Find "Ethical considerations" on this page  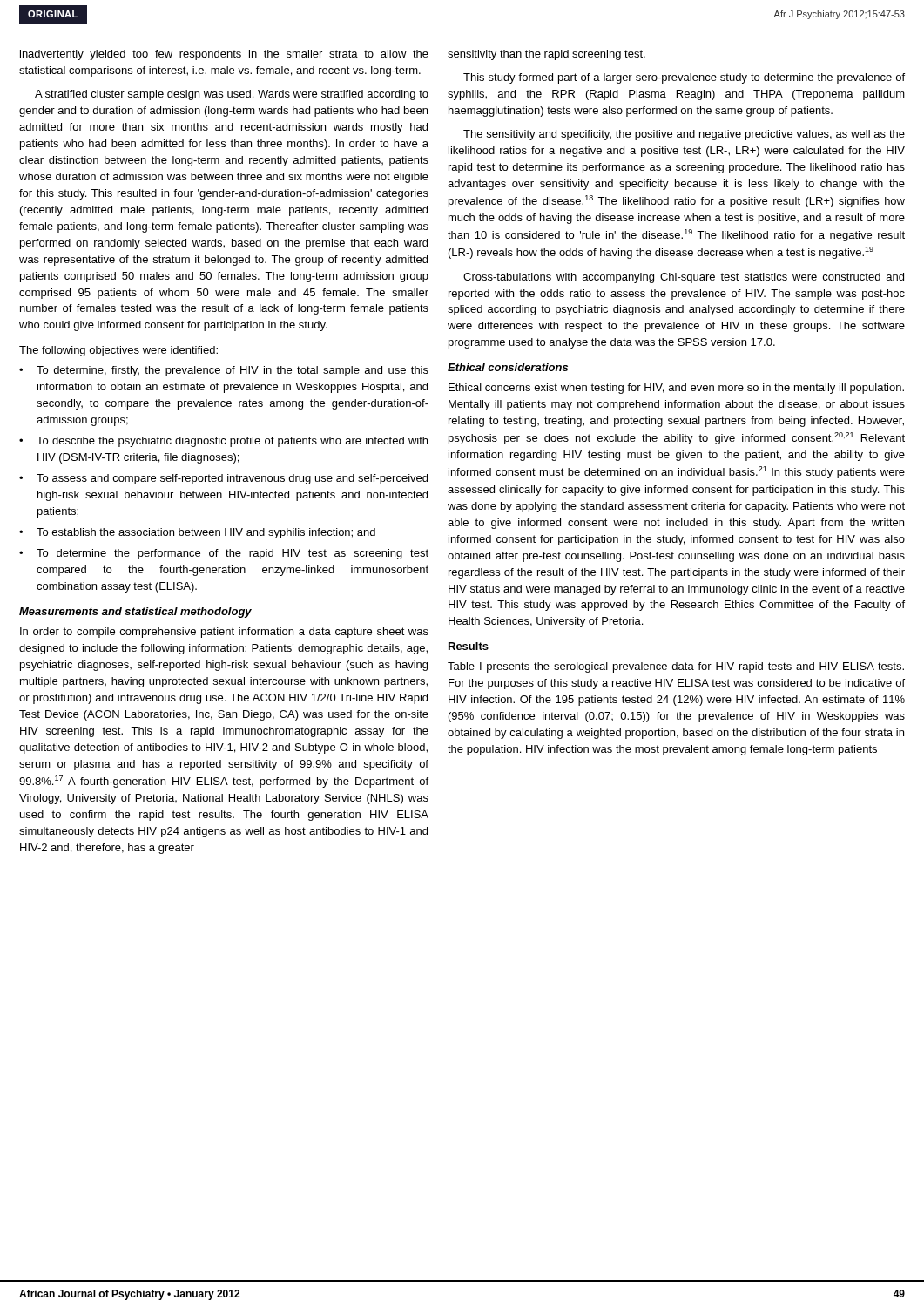(x=508, y=368)
